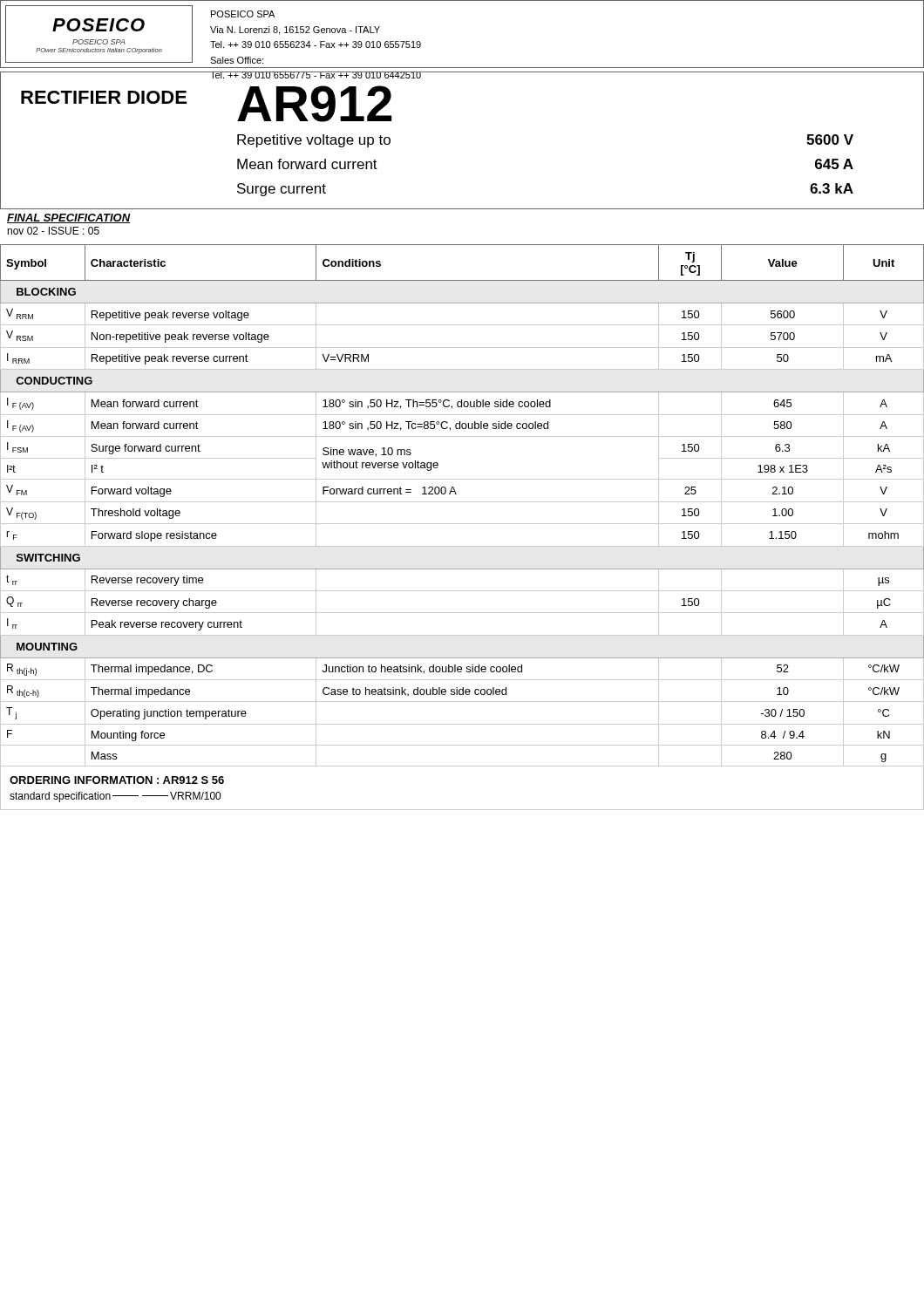The height and width of the screenshot is (1308, 924).
Task: Click on the block starting "Surge current"
Action: [x=281, y=189]
